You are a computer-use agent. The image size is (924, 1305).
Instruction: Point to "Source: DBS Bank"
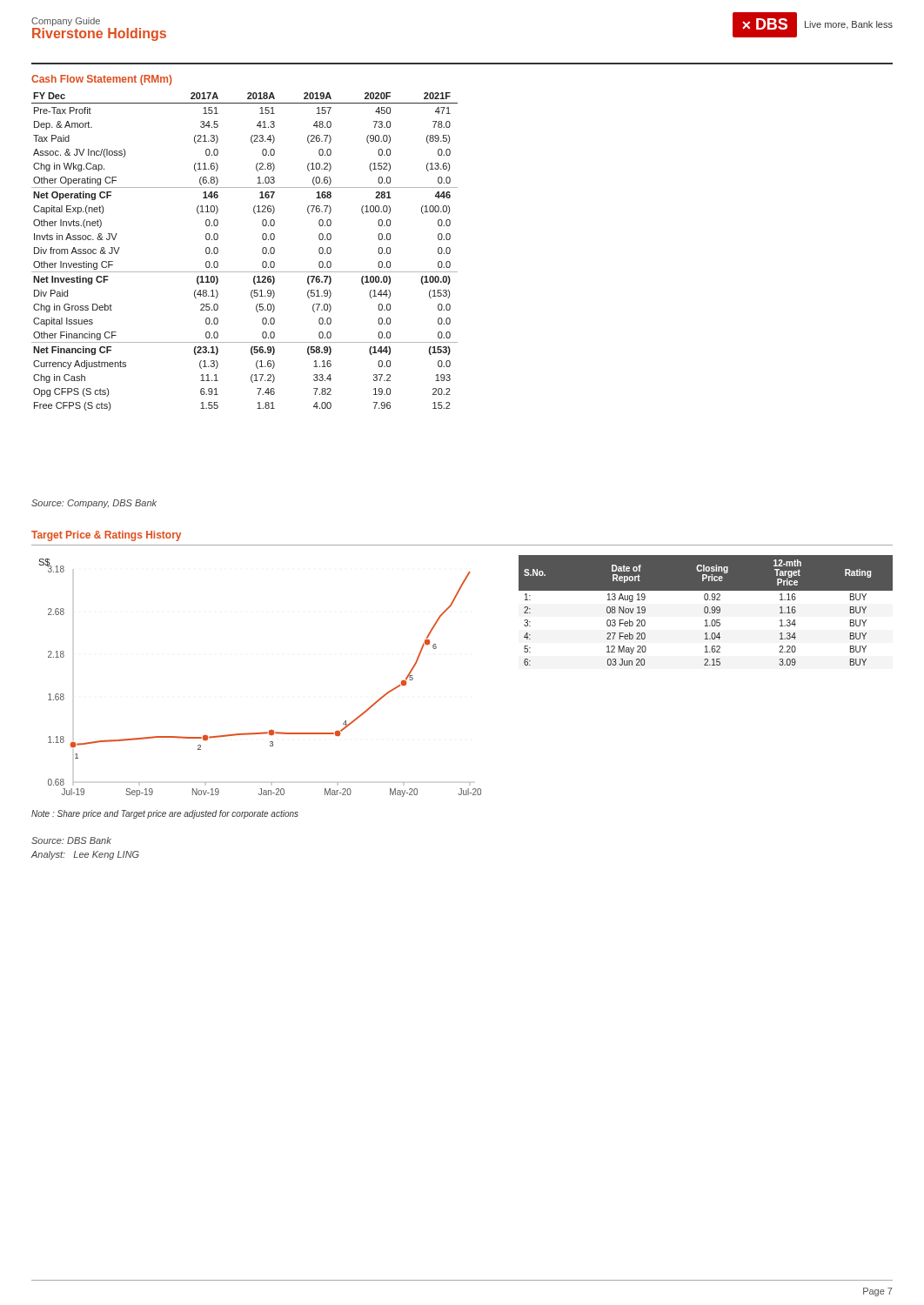tap(71, 840)
